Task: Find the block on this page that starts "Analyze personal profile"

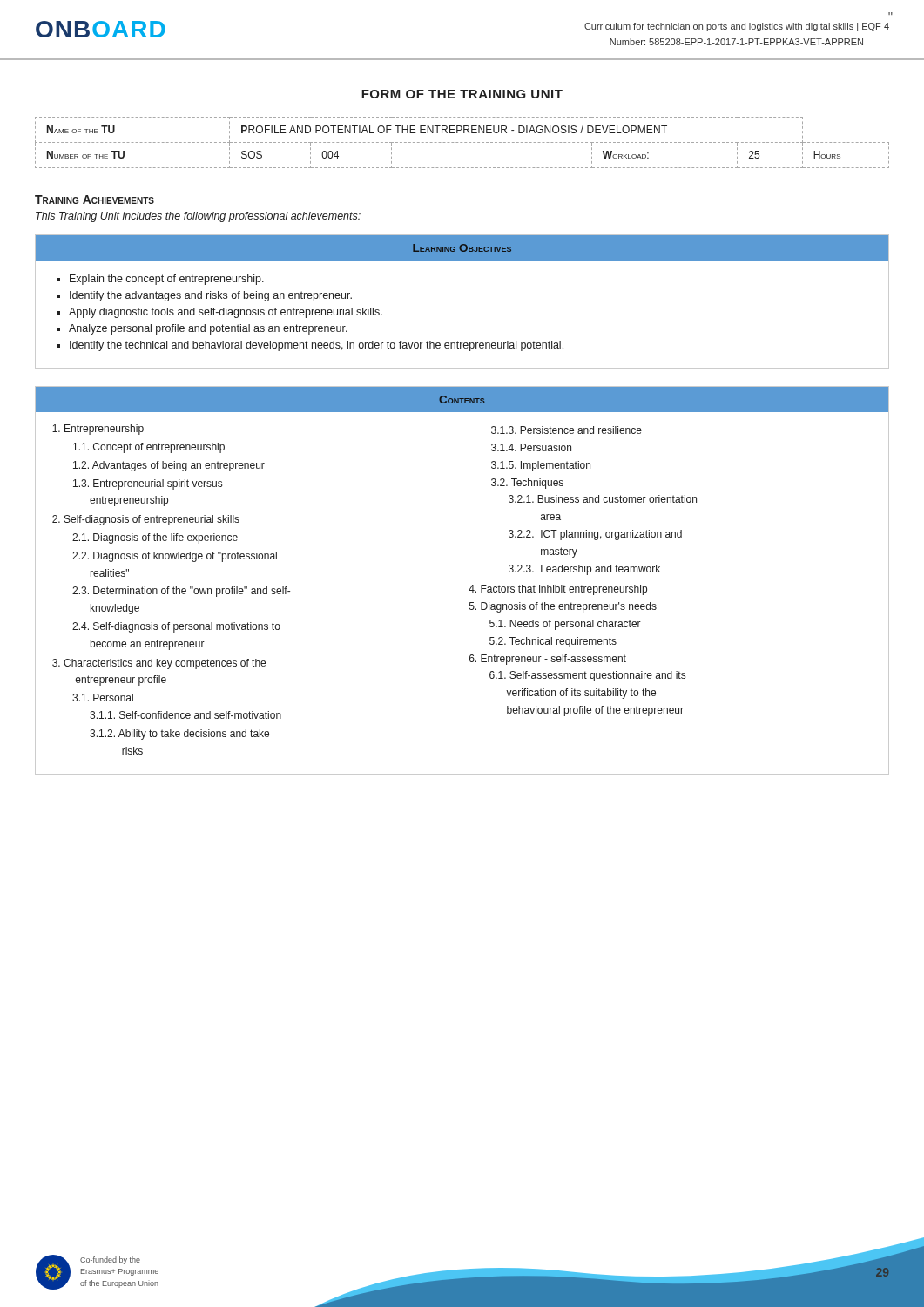Action: (x=208, y=329)
